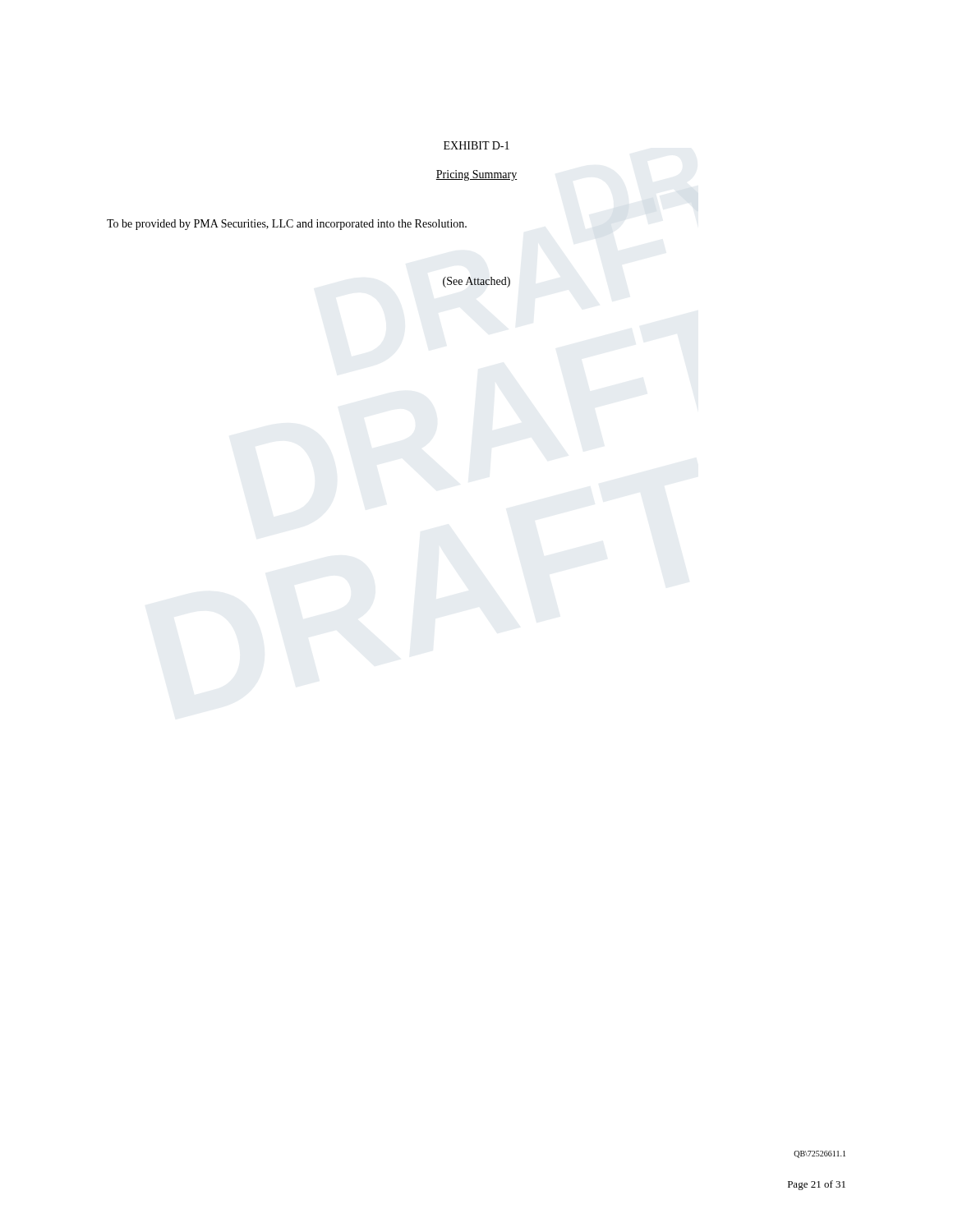
Task: Point to "Pricing Summary"
Action: click(x=476, y=175)
